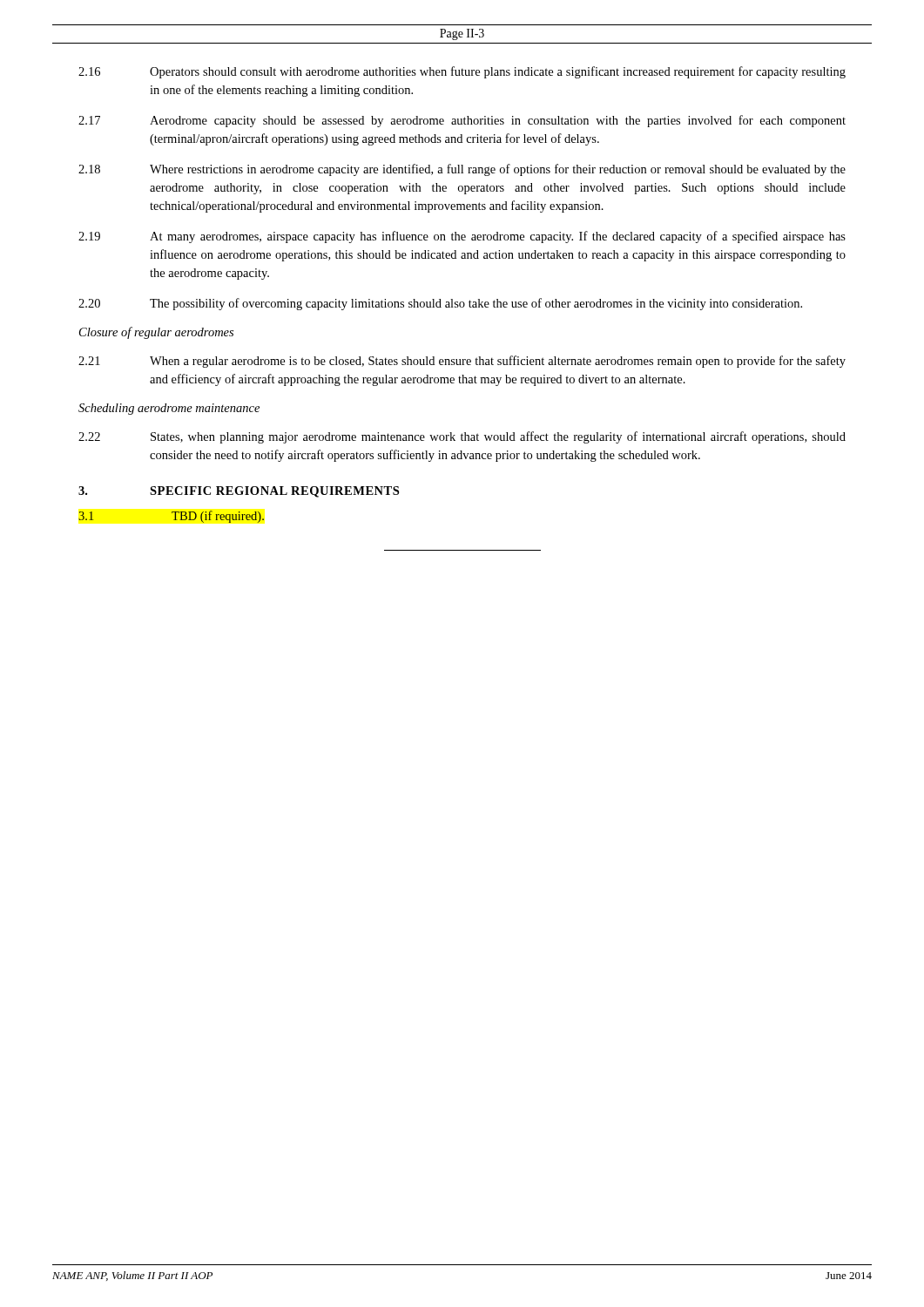Locate the text block starting "1 TBD (if required)."
This screenshot has width=924, height=1307.
(x=171, y=516)
